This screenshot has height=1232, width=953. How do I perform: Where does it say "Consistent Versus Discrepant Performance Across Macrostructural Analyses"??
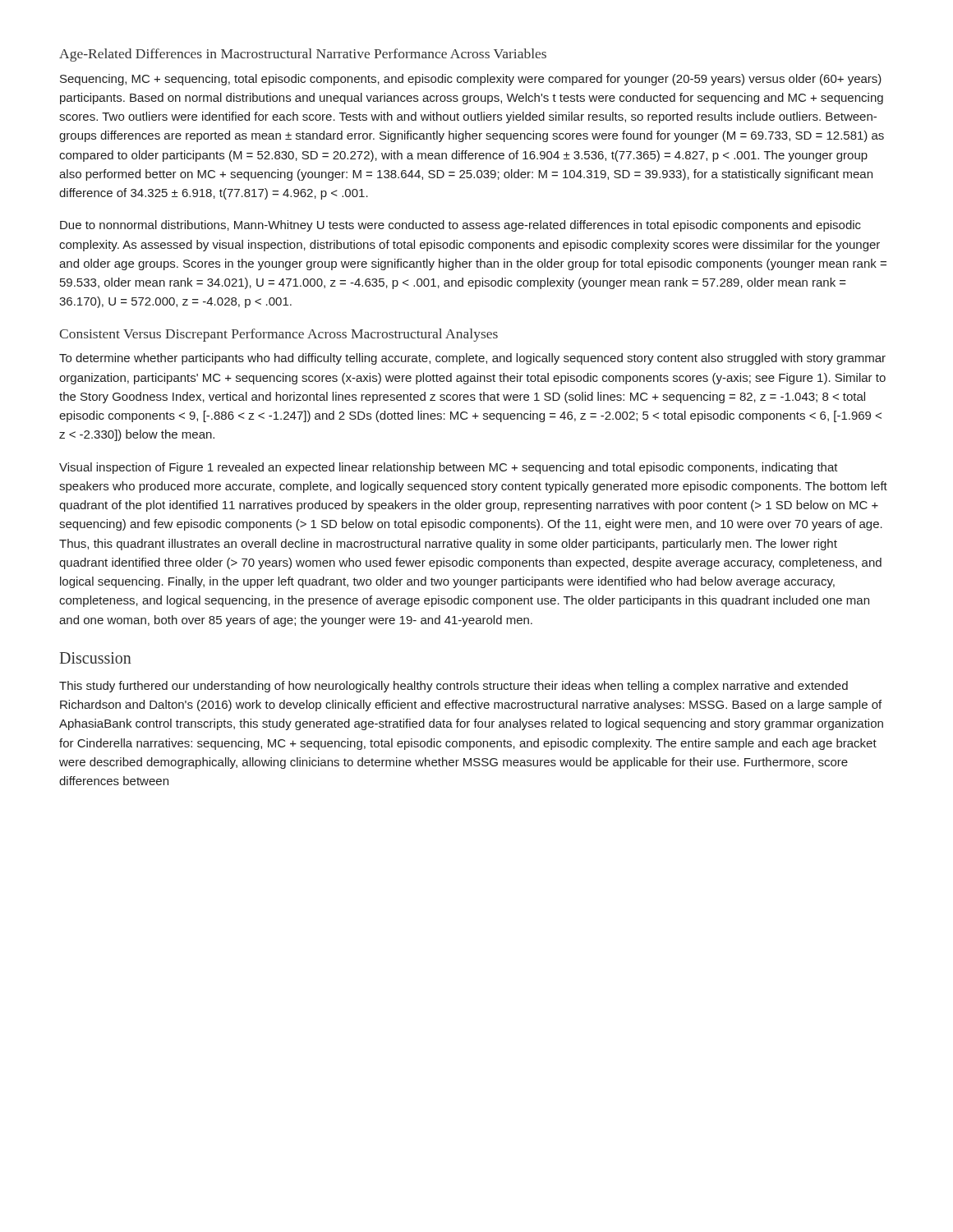279,333
